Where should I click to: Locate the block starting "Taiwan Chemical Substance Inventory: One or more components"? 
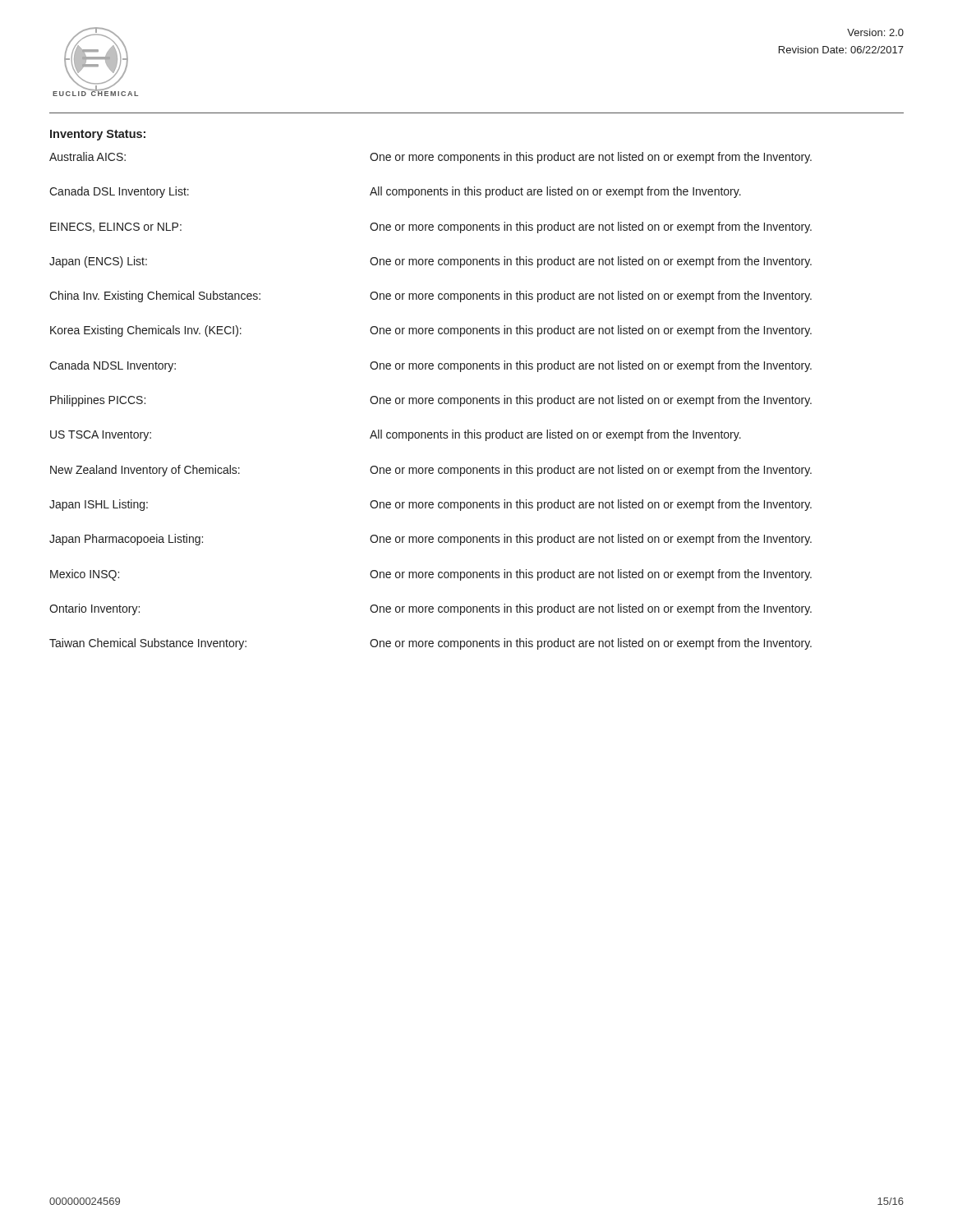click(476, 643)
